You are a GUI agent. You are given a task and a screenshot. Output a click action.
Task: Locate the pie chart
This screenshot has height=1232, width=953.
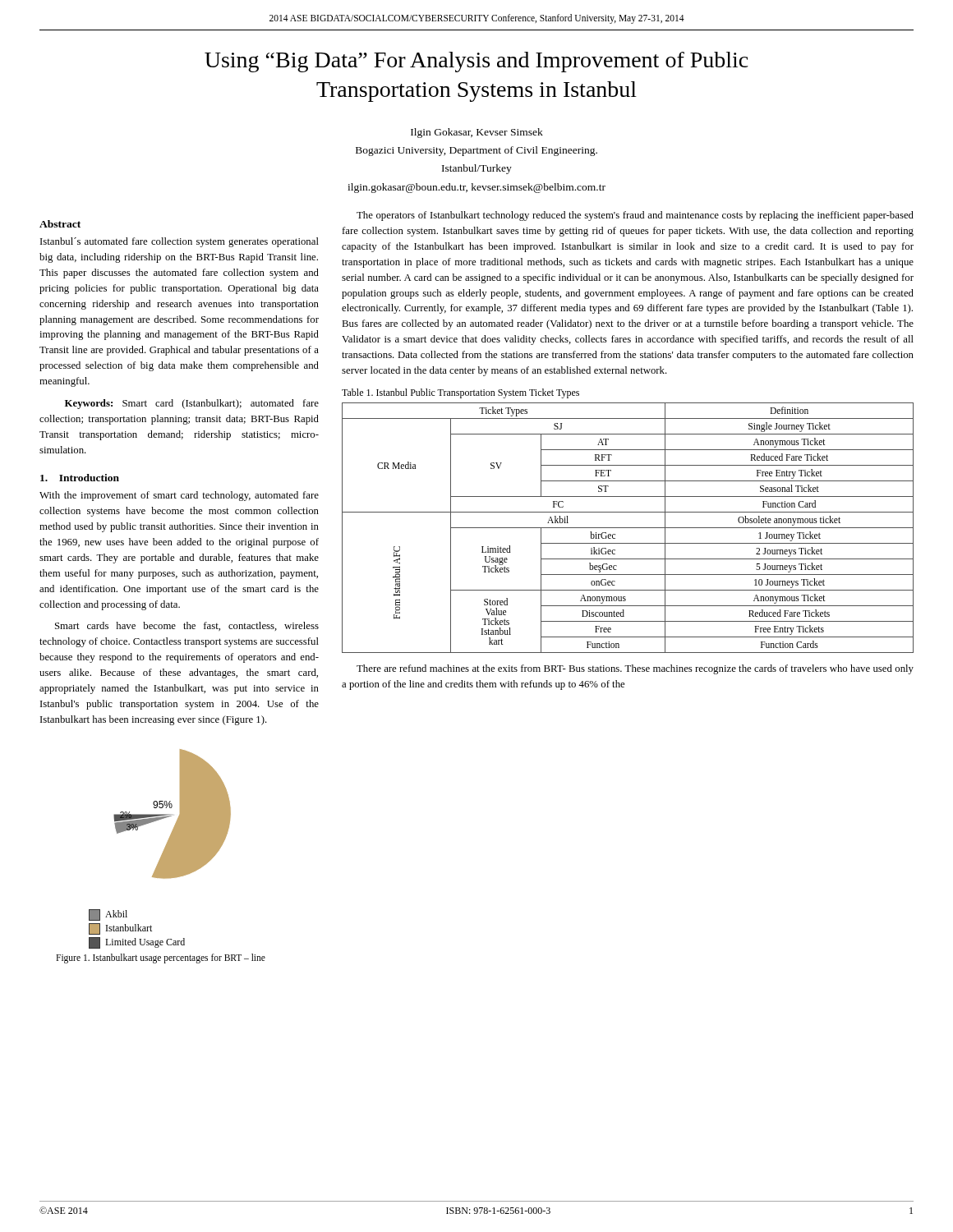[x=179, y=842]
